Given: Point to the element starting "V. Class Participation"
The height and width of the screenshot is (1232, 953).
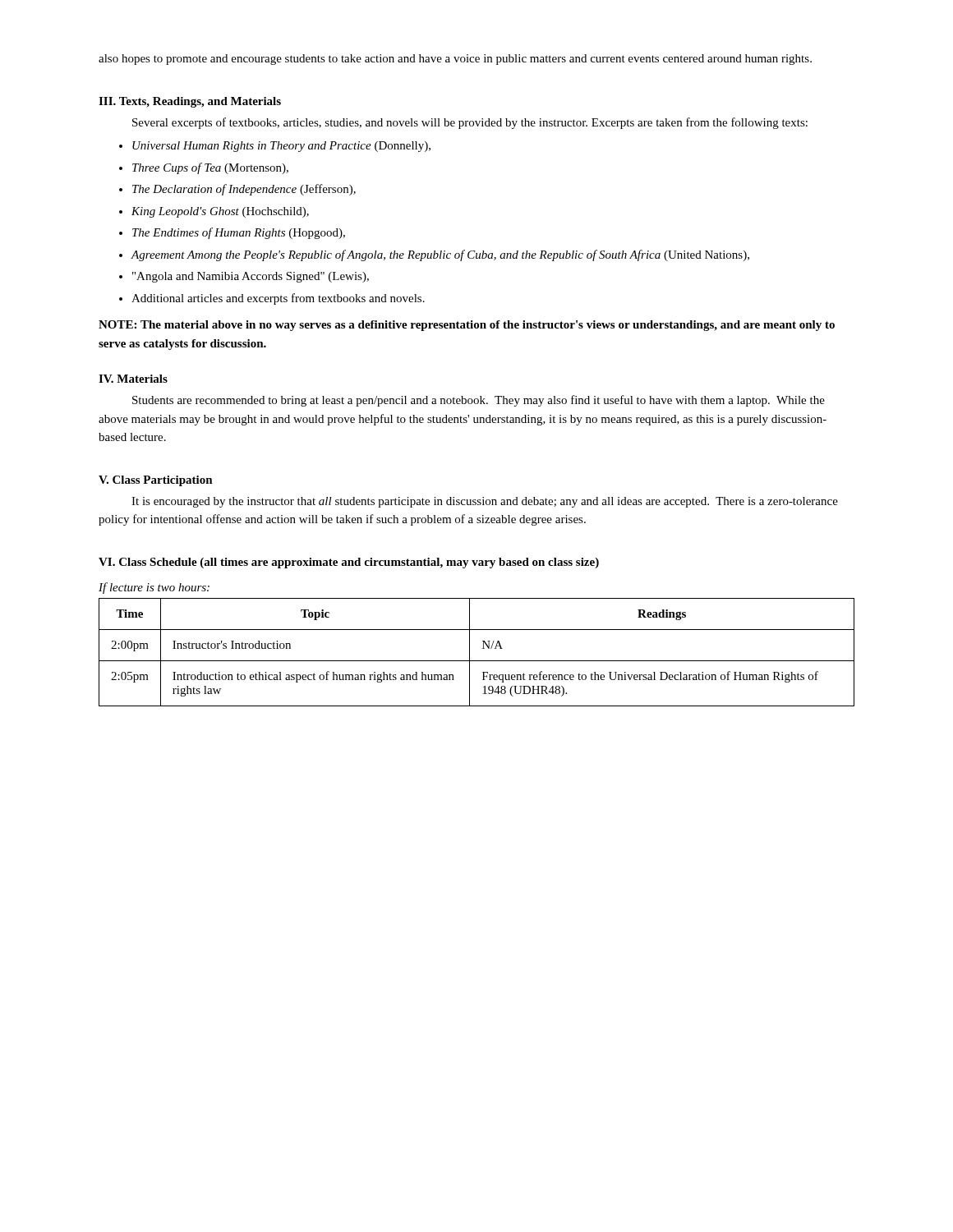Looking at the screenshot, I should (155, 479).
